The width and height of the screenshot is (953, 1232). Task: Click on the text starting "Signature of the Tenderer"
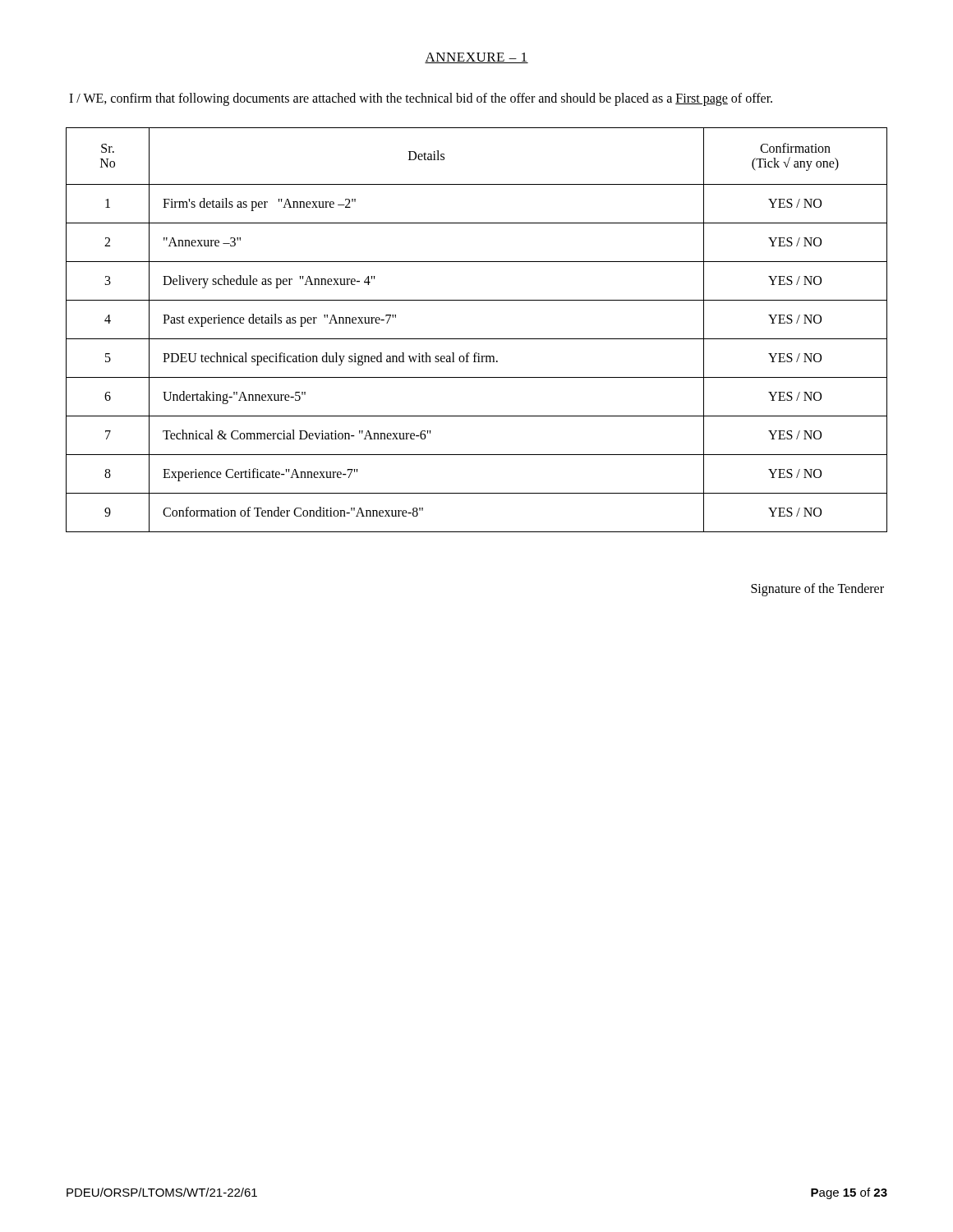point(817,588)
